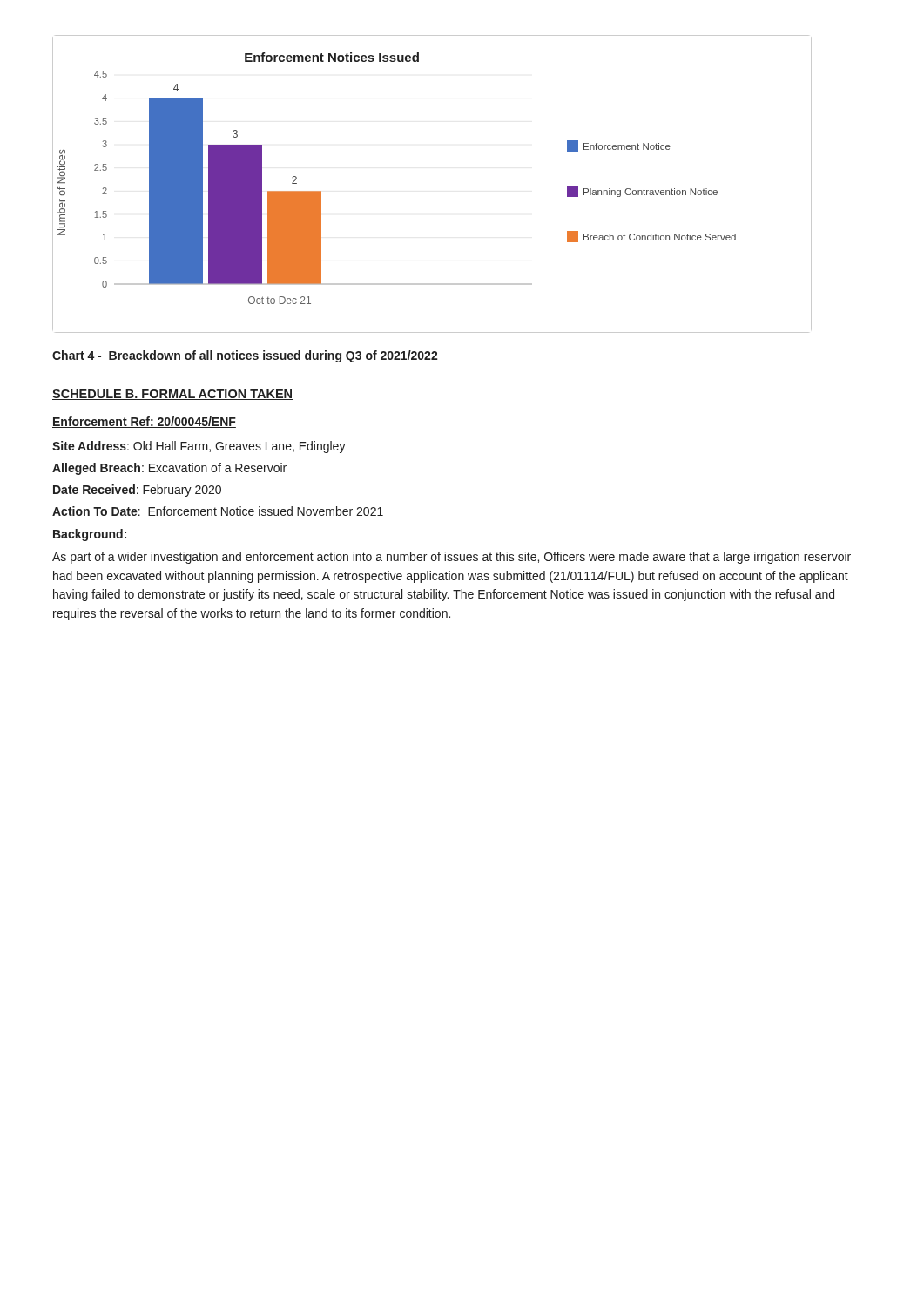Locate the caption containing "Chart 4 - Breackdown of"

[245, 356]
